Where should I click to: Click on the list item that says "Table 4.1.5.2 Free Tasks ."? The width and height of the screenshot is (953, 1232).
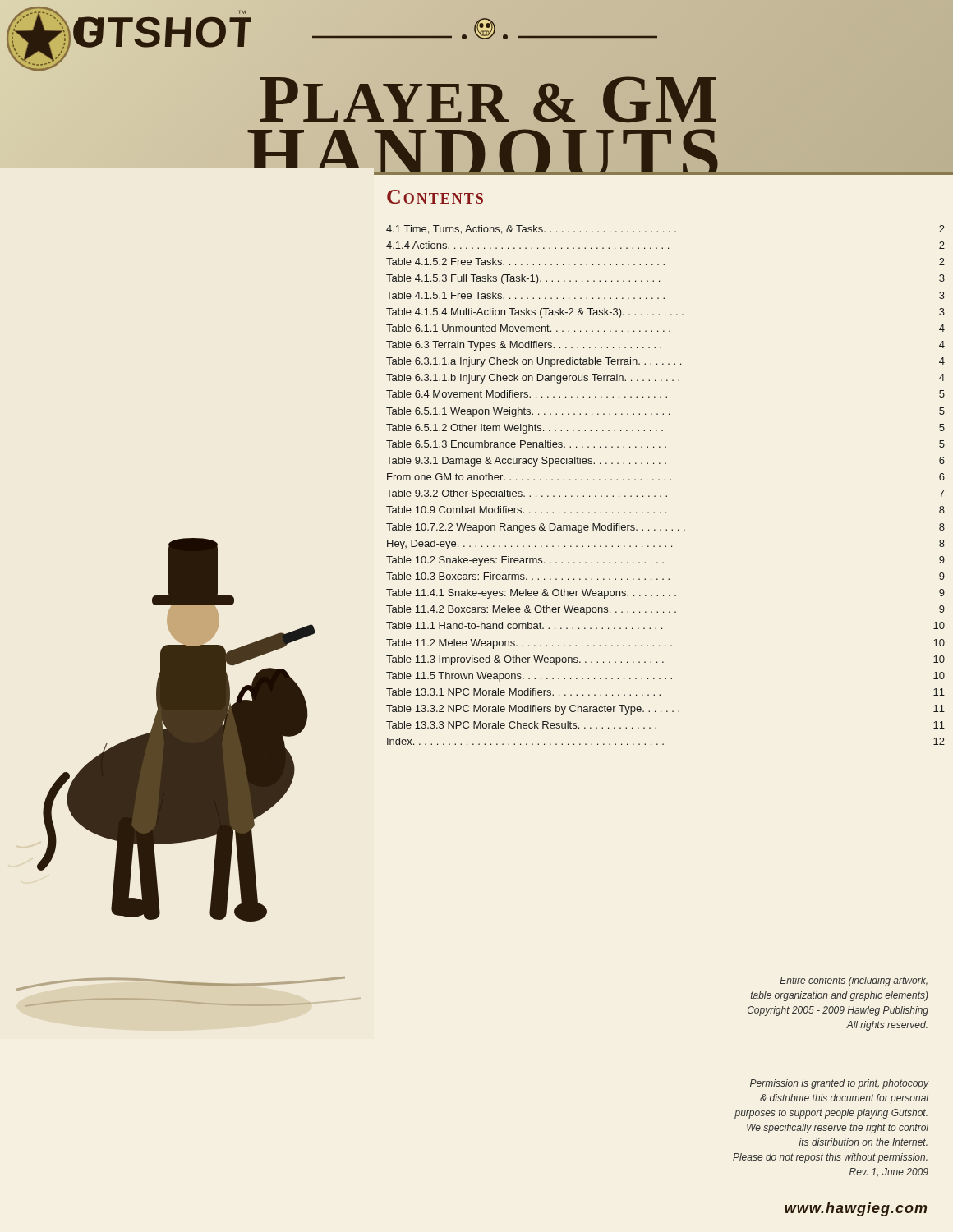click(665, 262)
